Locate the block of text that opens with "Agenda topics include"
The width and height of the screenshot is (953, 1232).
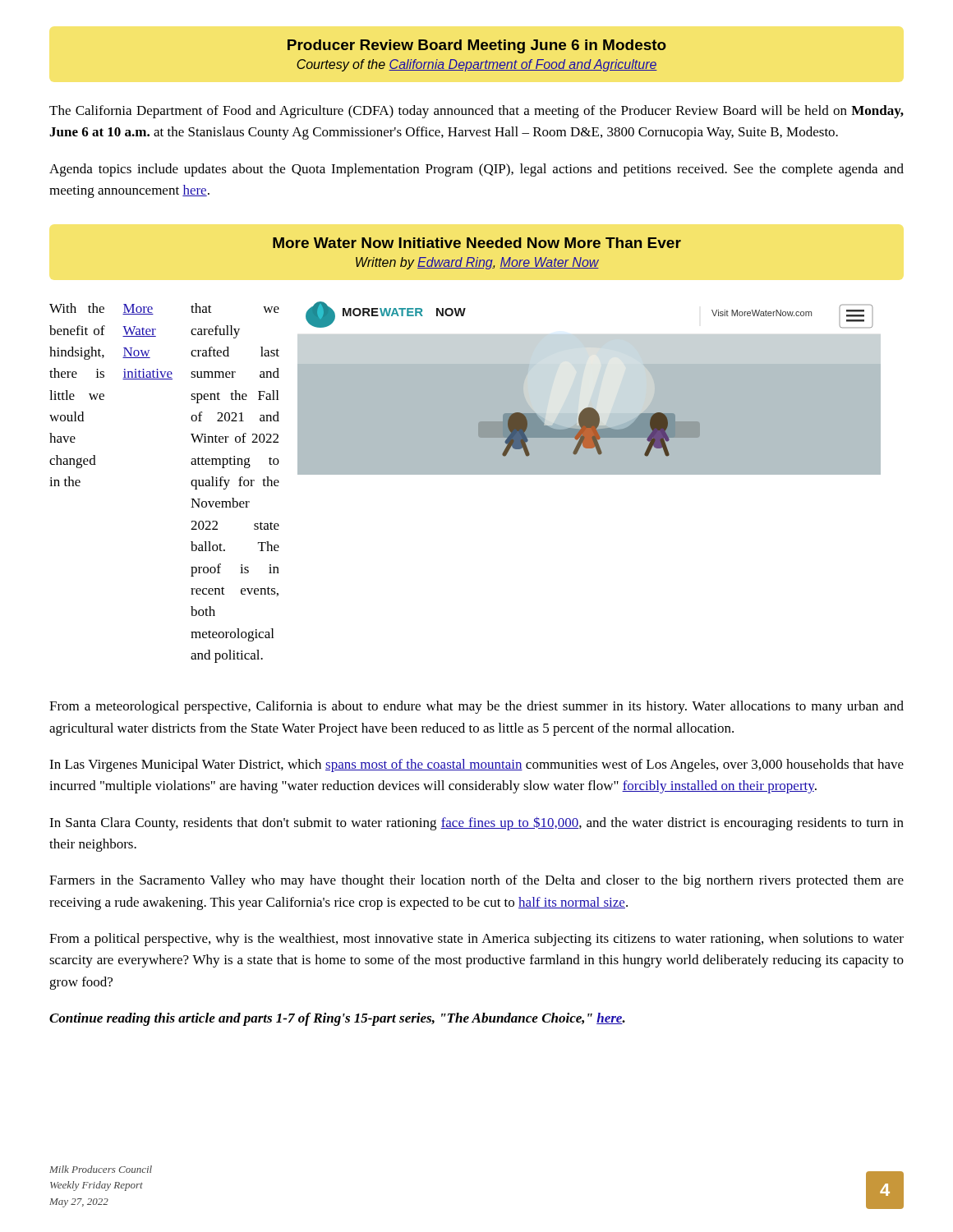coord(476,179)
